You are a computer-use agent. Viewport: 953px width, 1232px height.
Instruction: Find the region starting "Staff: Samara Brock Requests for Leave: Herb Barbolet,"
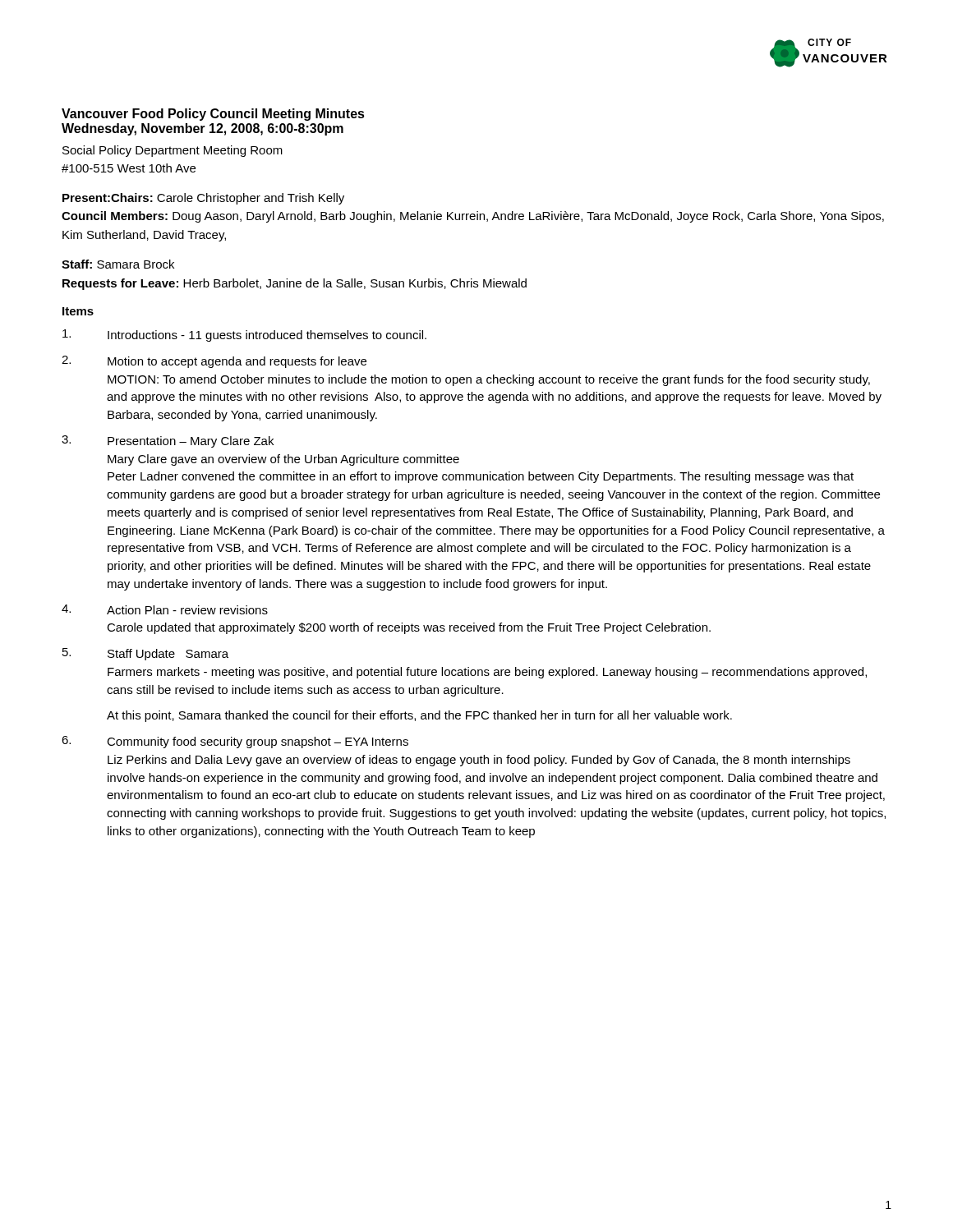click(295, 273)
